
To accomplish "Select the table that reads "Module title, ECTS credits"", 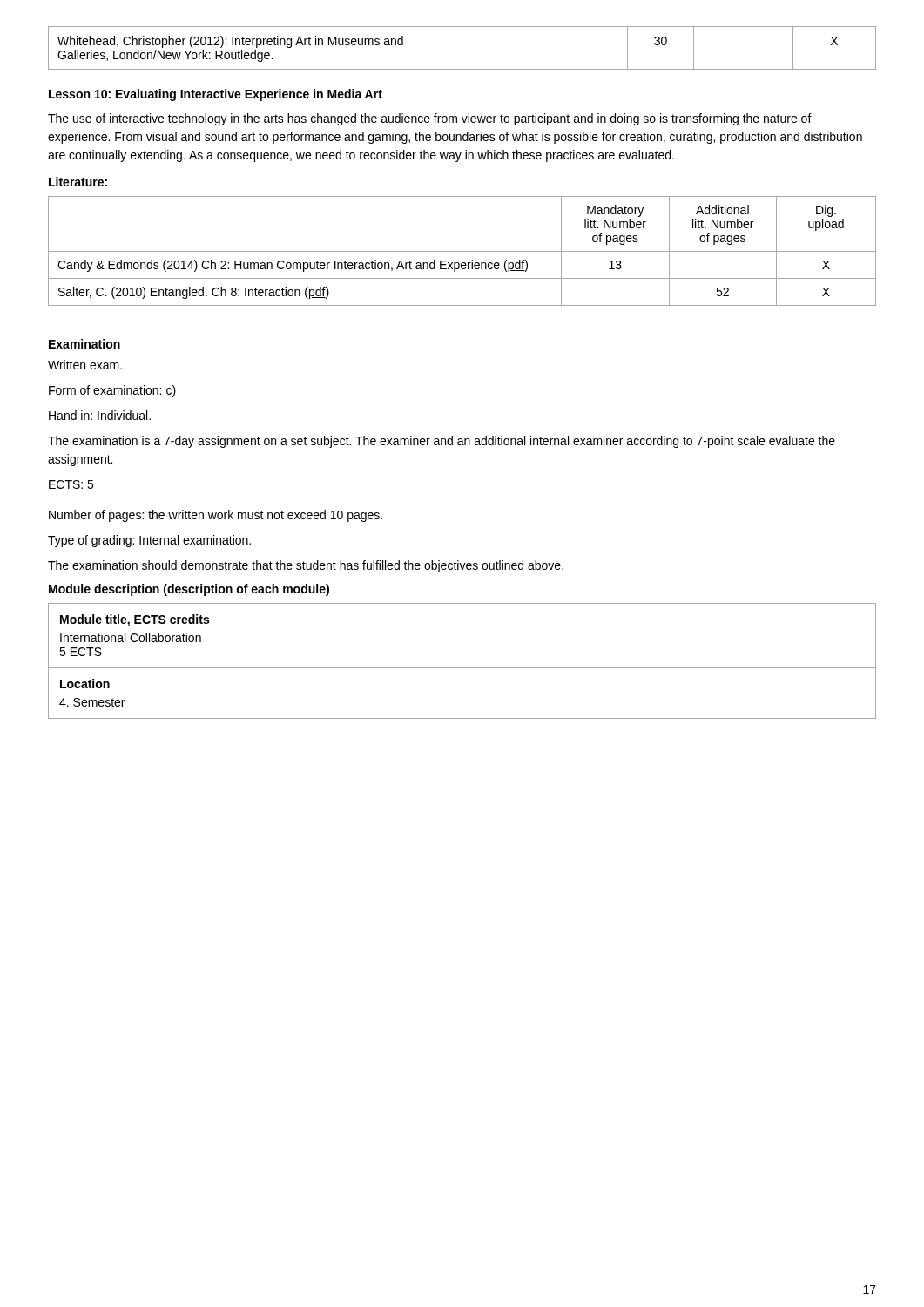I will [462, 661].
